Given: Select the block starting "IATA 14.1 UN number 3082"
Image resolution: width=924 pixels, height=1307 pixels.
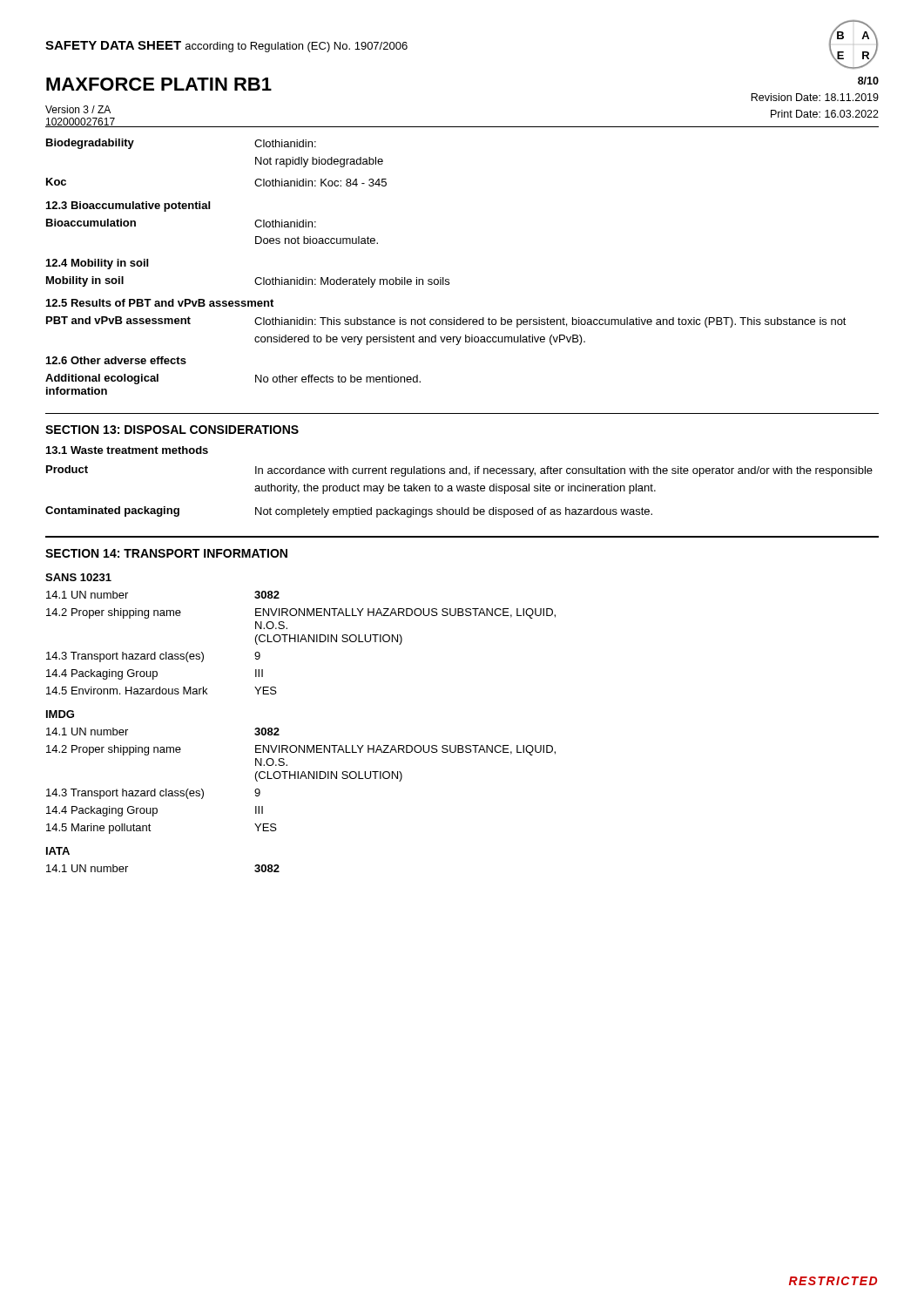Looking at the screenshot, I should click(58, 851).
